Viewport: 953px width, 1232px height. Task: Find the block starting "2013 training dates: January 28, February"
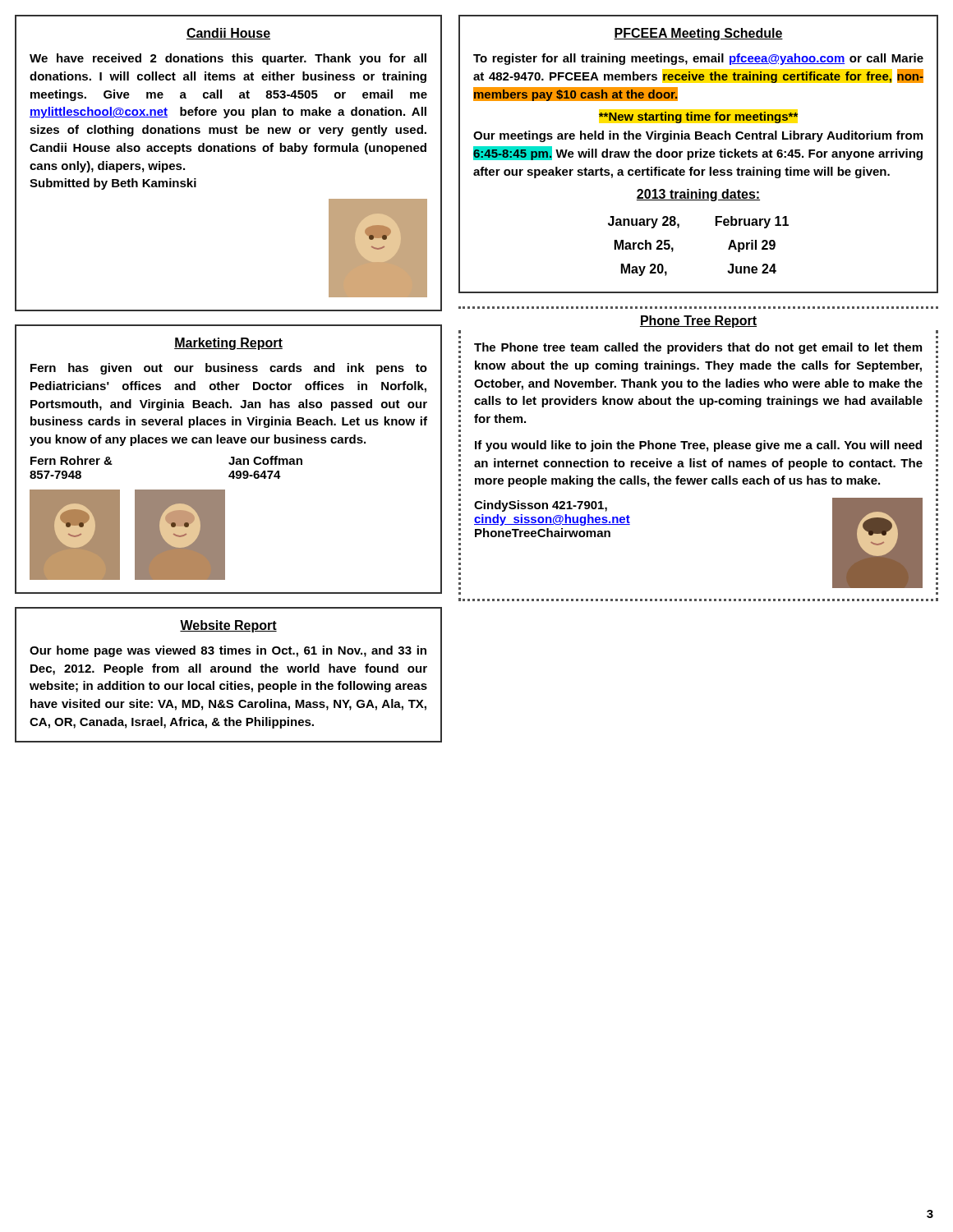point(698,195)
